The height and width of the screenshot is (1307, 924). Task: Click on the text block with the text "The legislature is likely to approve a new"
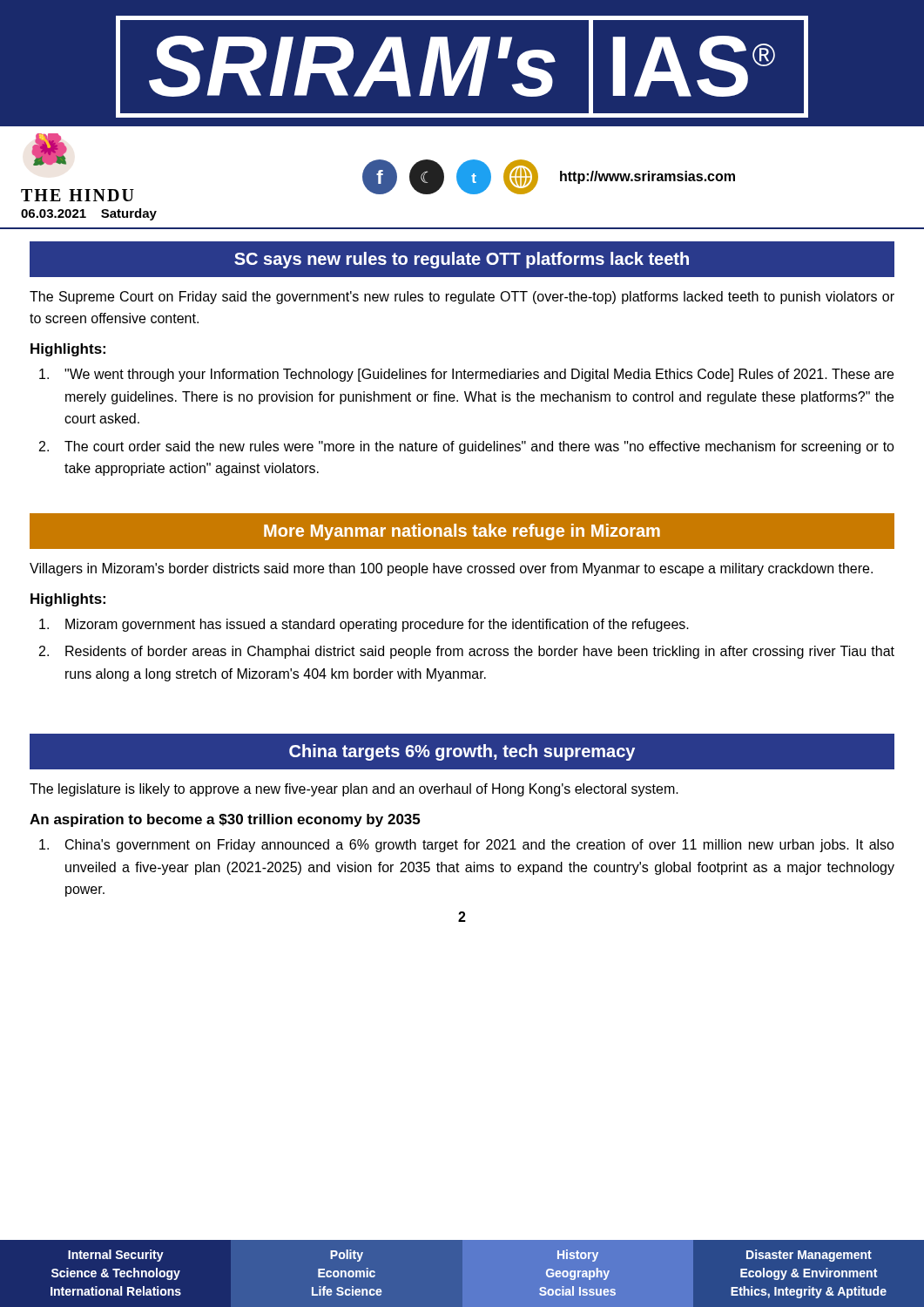coord(462,790)
